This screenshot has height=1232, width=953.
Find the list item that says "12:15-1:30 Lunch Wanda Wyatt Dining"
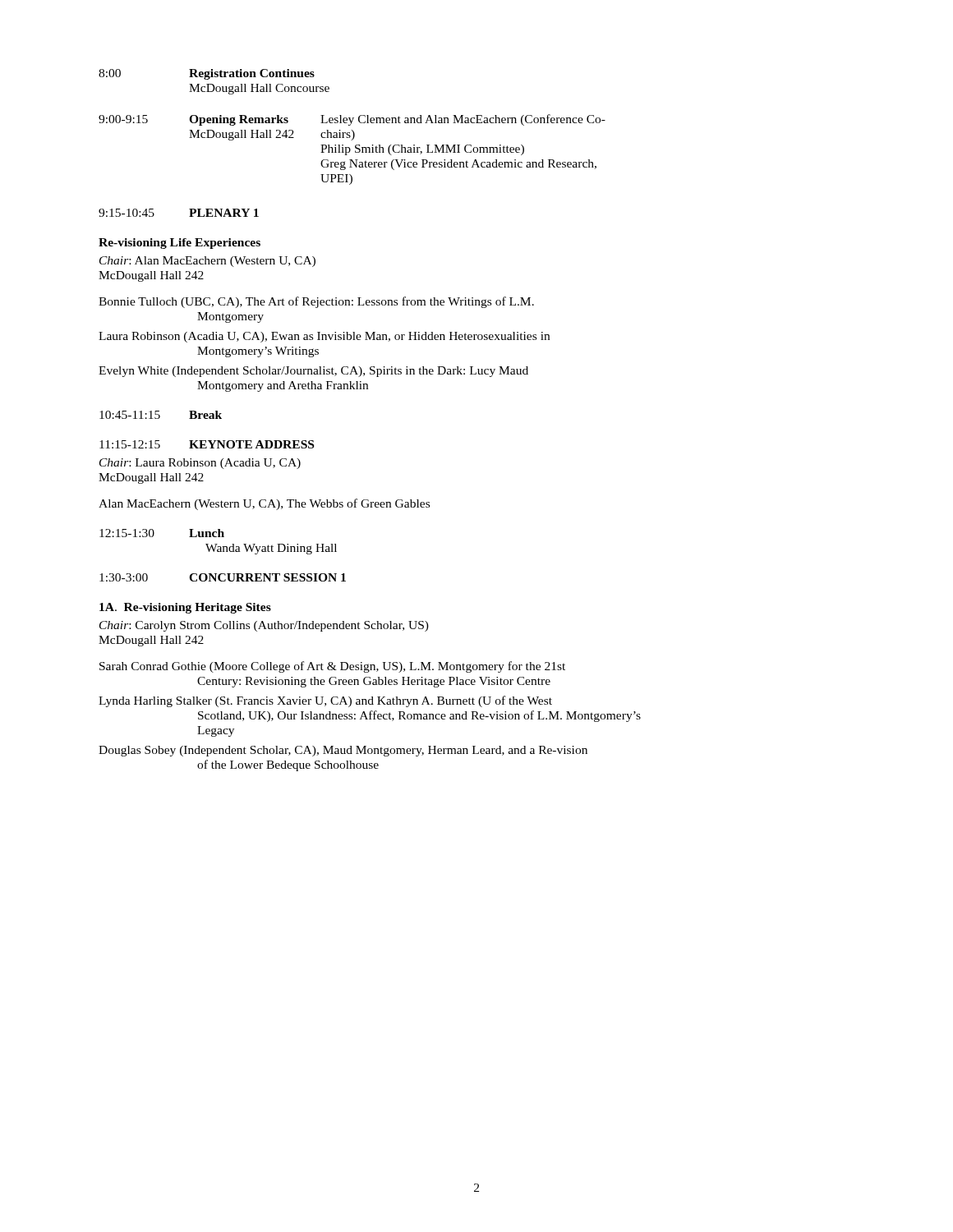(x=218, y=542)
